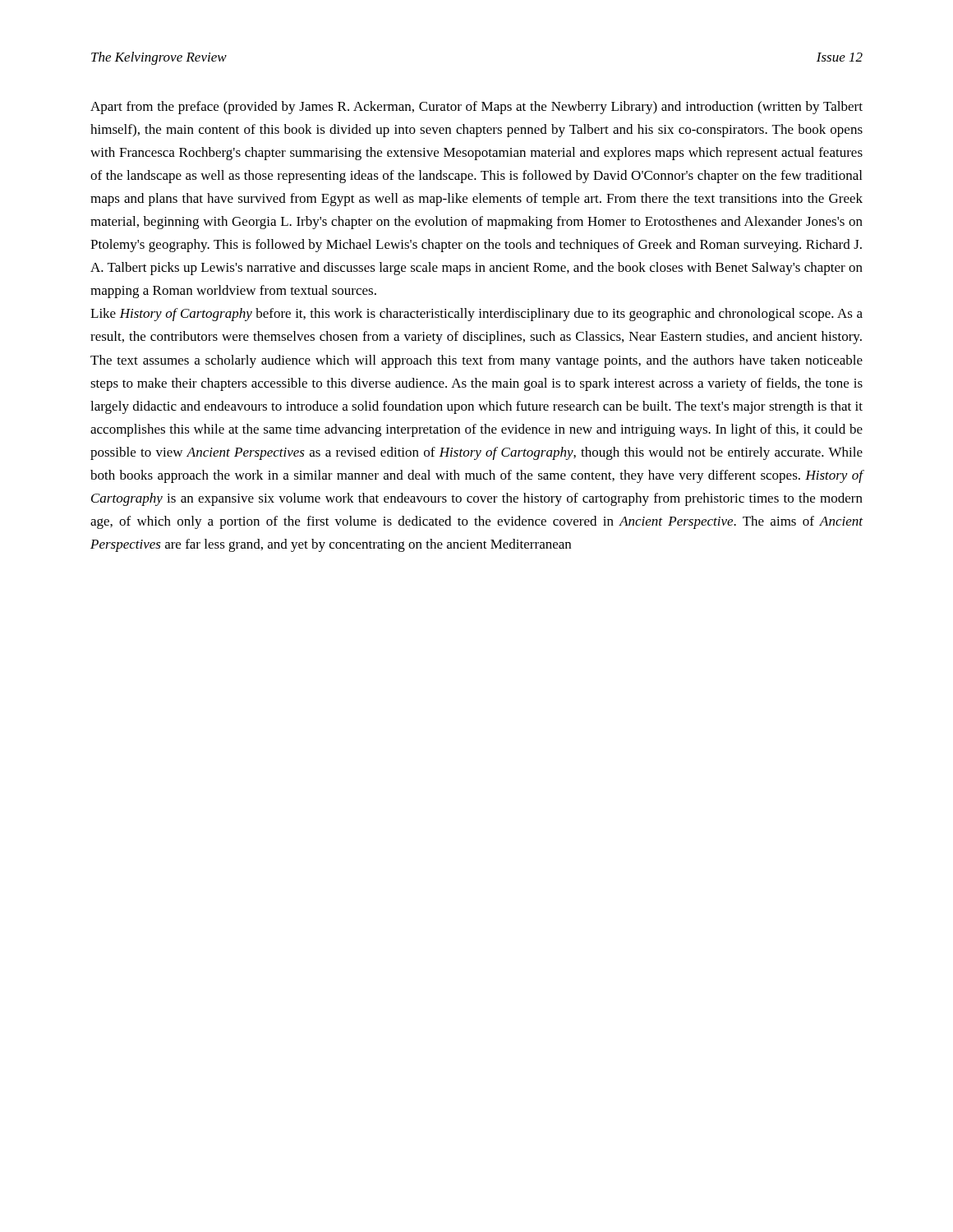
Task: Select the text starting "Apart from the preface (provided by James R."
Action: click(x=476, y=199)
